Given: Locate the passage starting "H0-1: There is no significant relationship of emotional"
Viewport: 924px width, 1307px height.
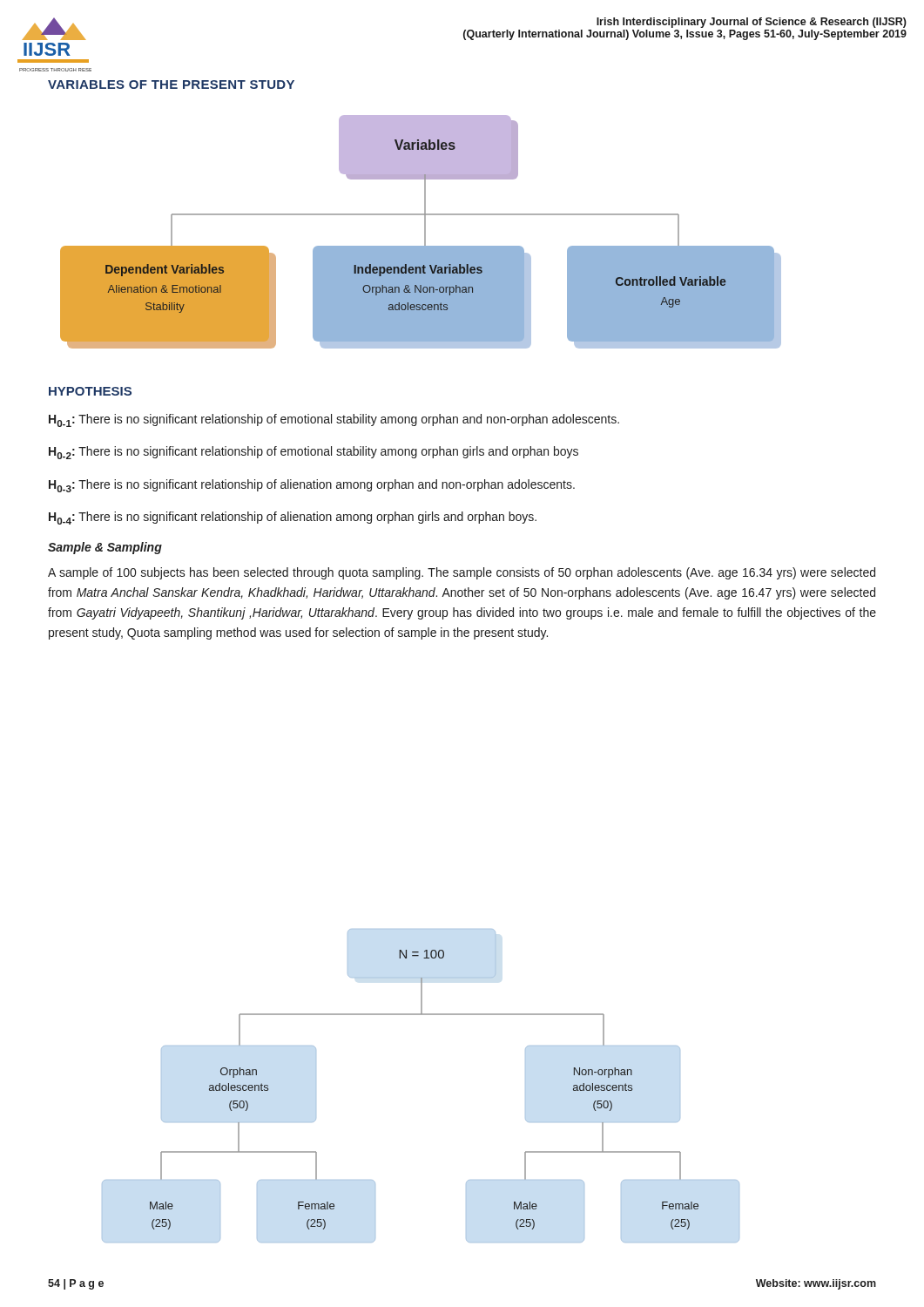Looking at the screenshot, I should [334, 420].
